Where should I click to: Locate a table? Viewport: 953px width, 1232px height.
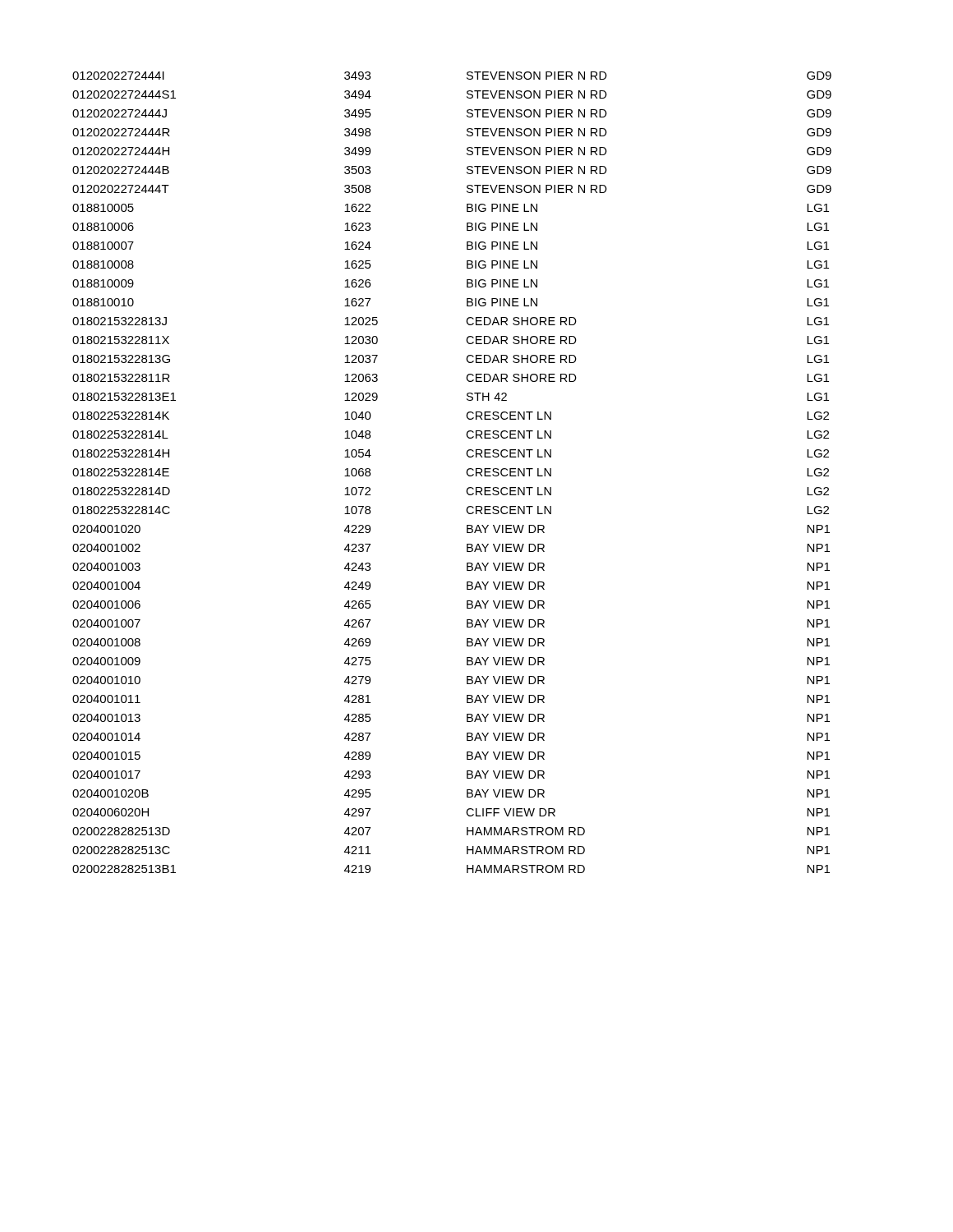pyautogui.click(x=476, y=472)
